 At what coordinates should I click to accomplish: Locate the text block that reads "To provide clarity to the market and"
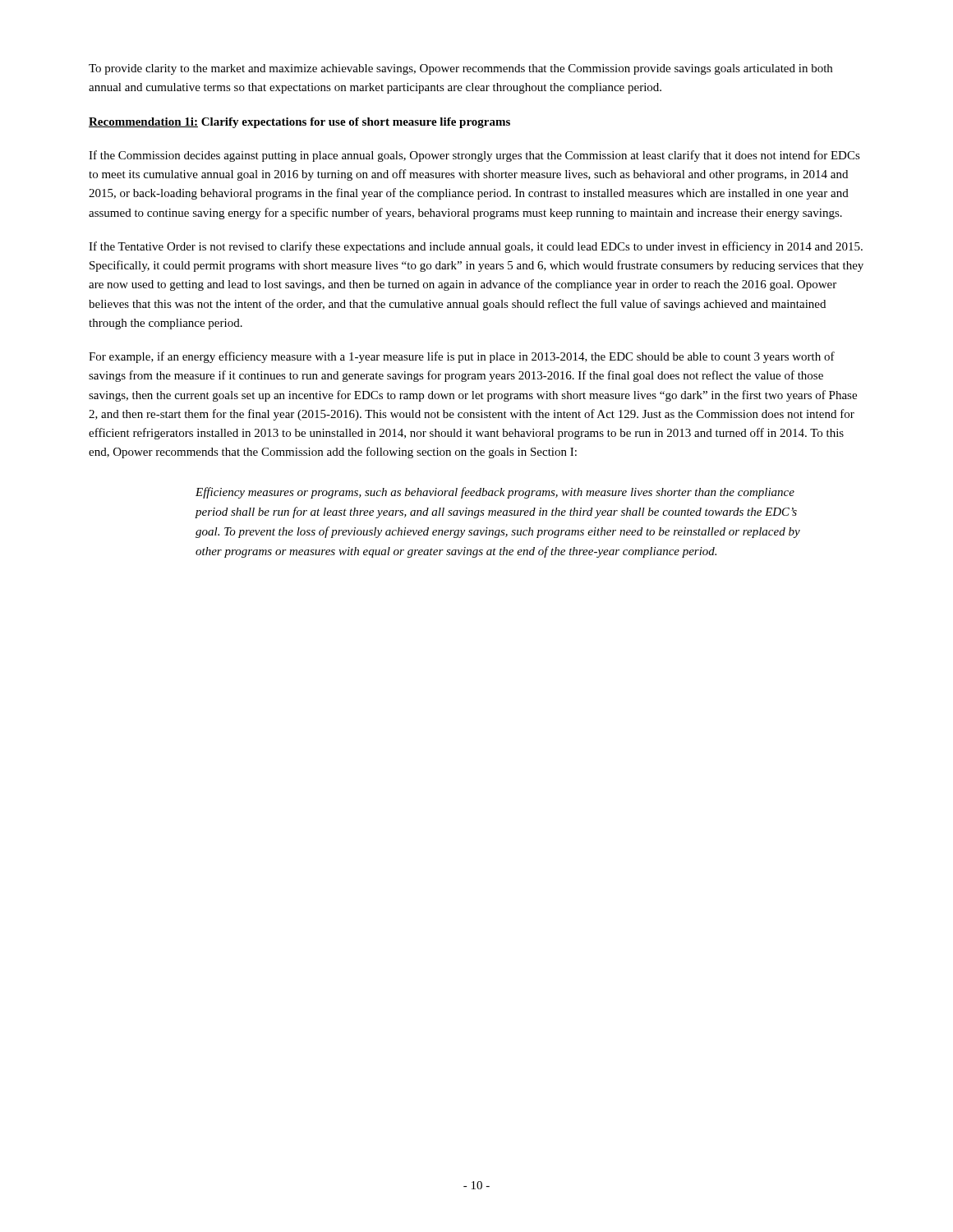click(x=461, y=78)
